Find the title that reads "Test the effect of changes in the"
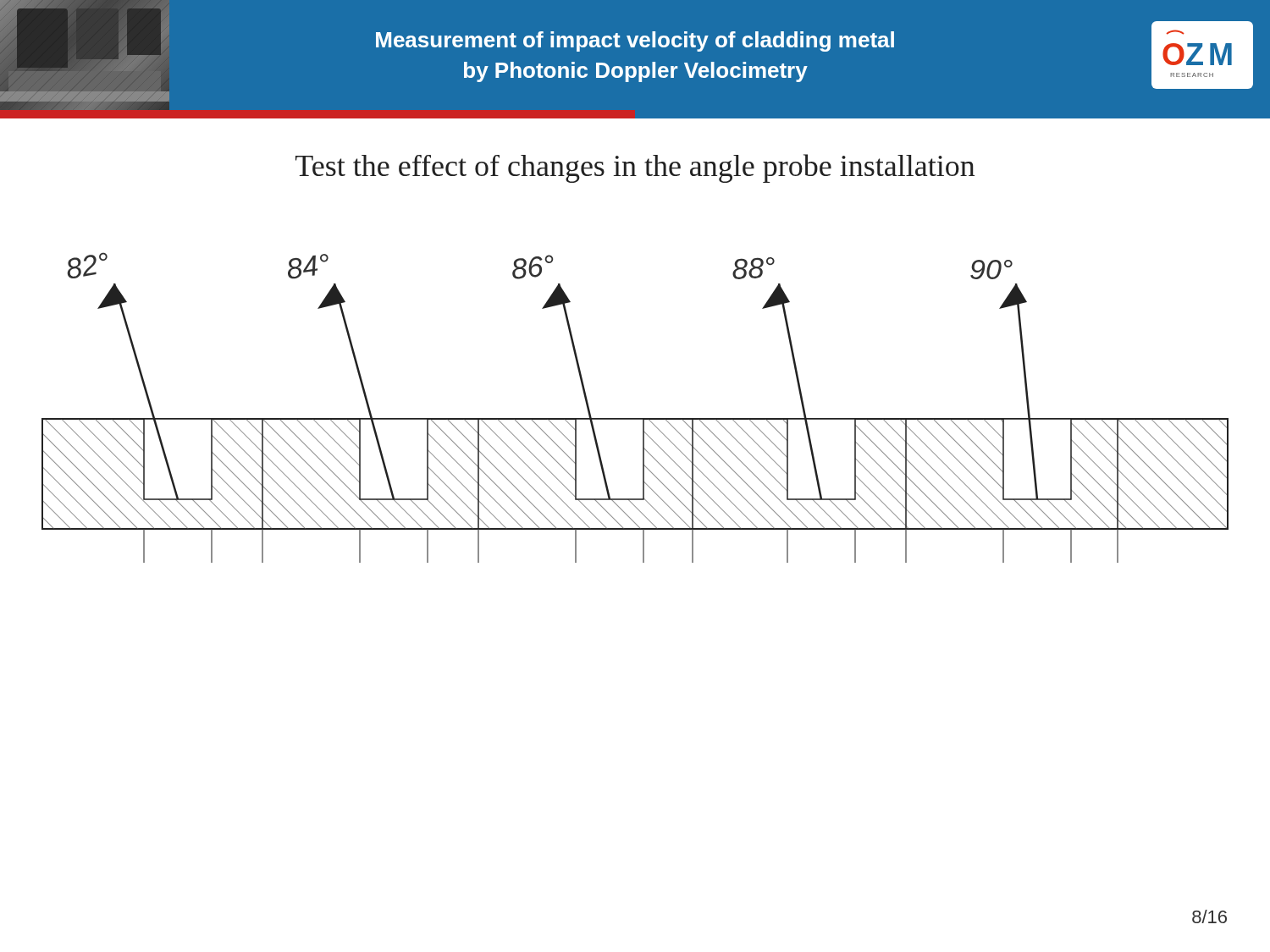 click(x=635, y=166)
